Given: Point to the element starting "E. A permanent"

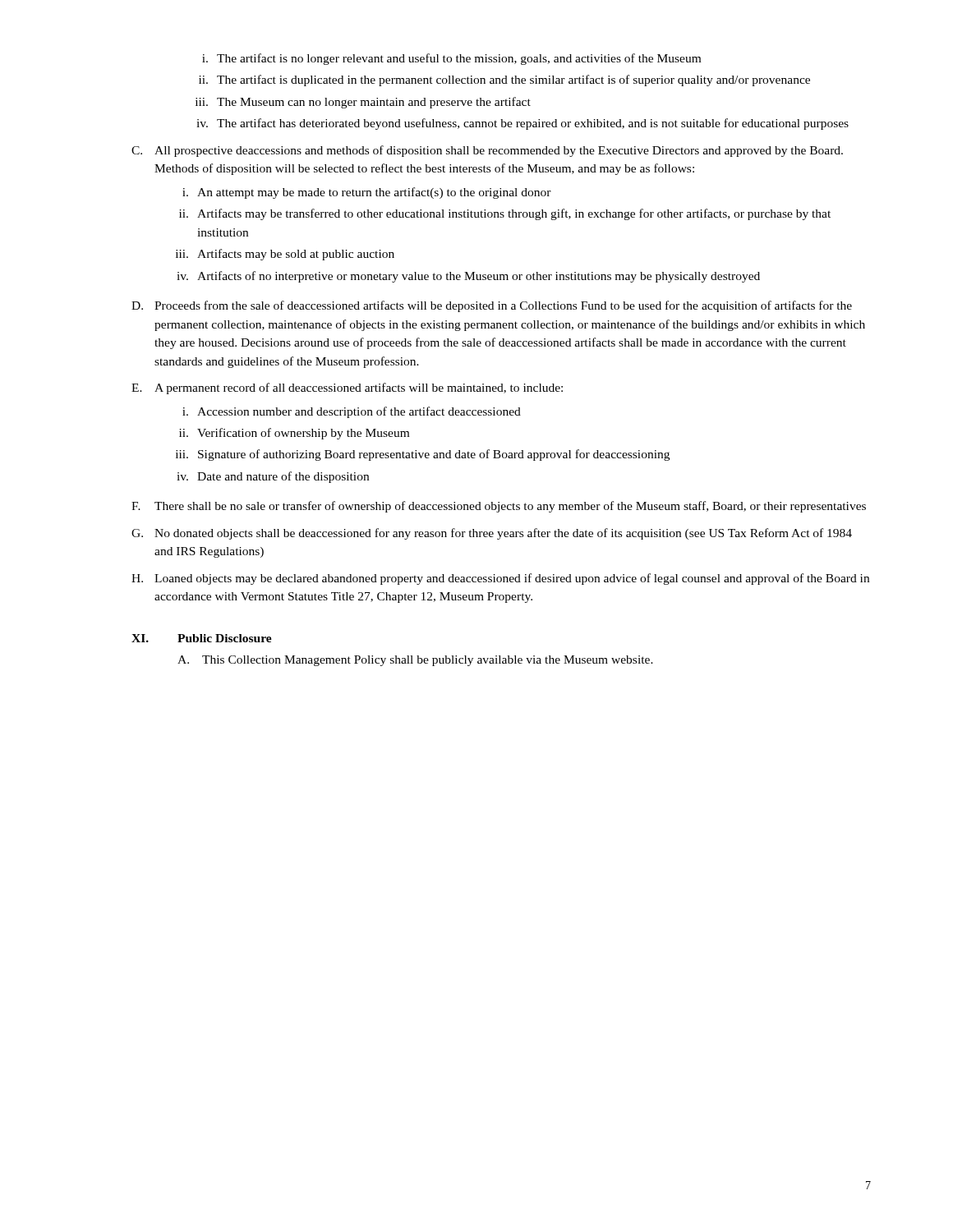Looking at the screenshot, I should click(x=347, y=388).
